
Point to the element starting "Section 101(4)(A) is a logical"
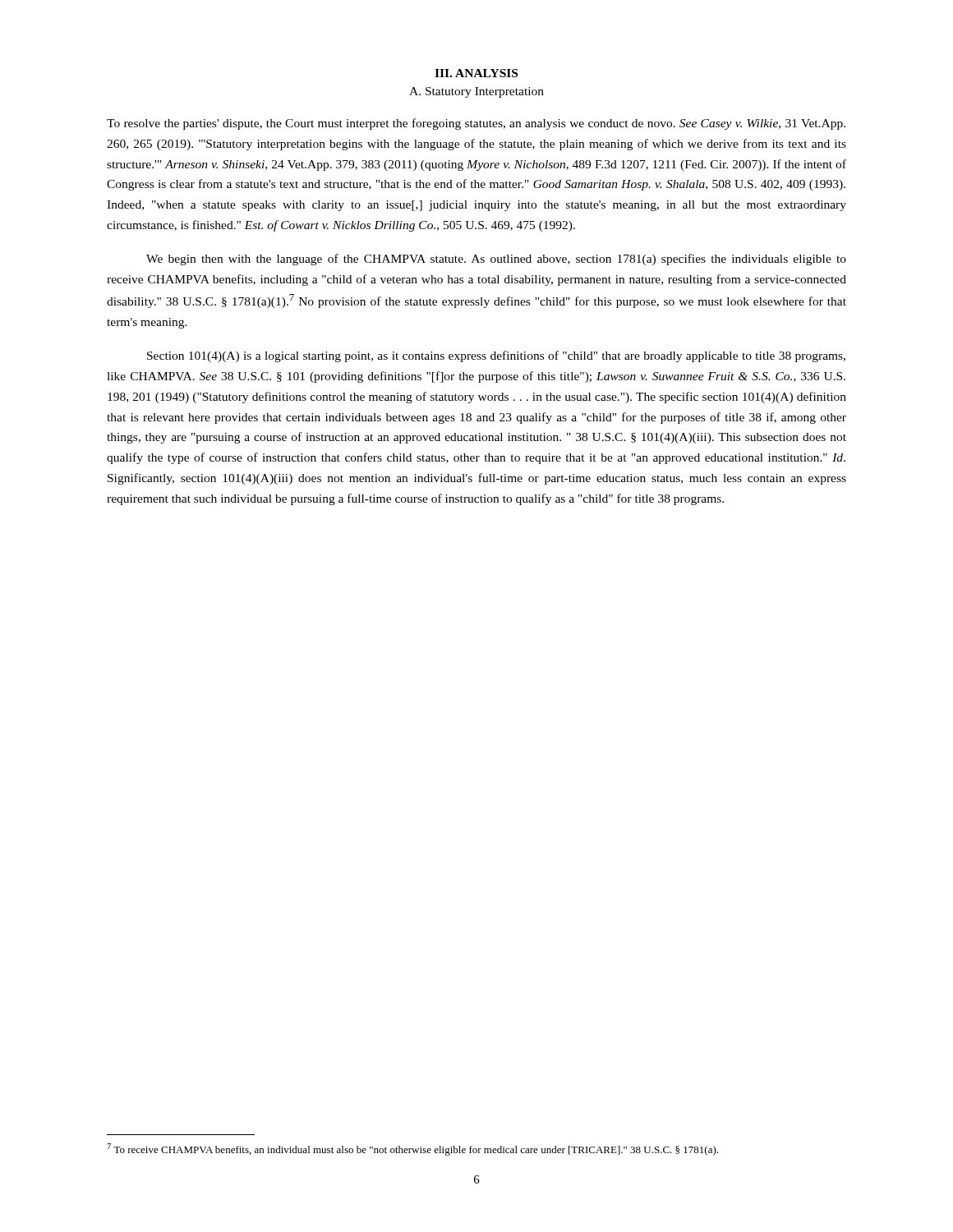coord(476,427)
